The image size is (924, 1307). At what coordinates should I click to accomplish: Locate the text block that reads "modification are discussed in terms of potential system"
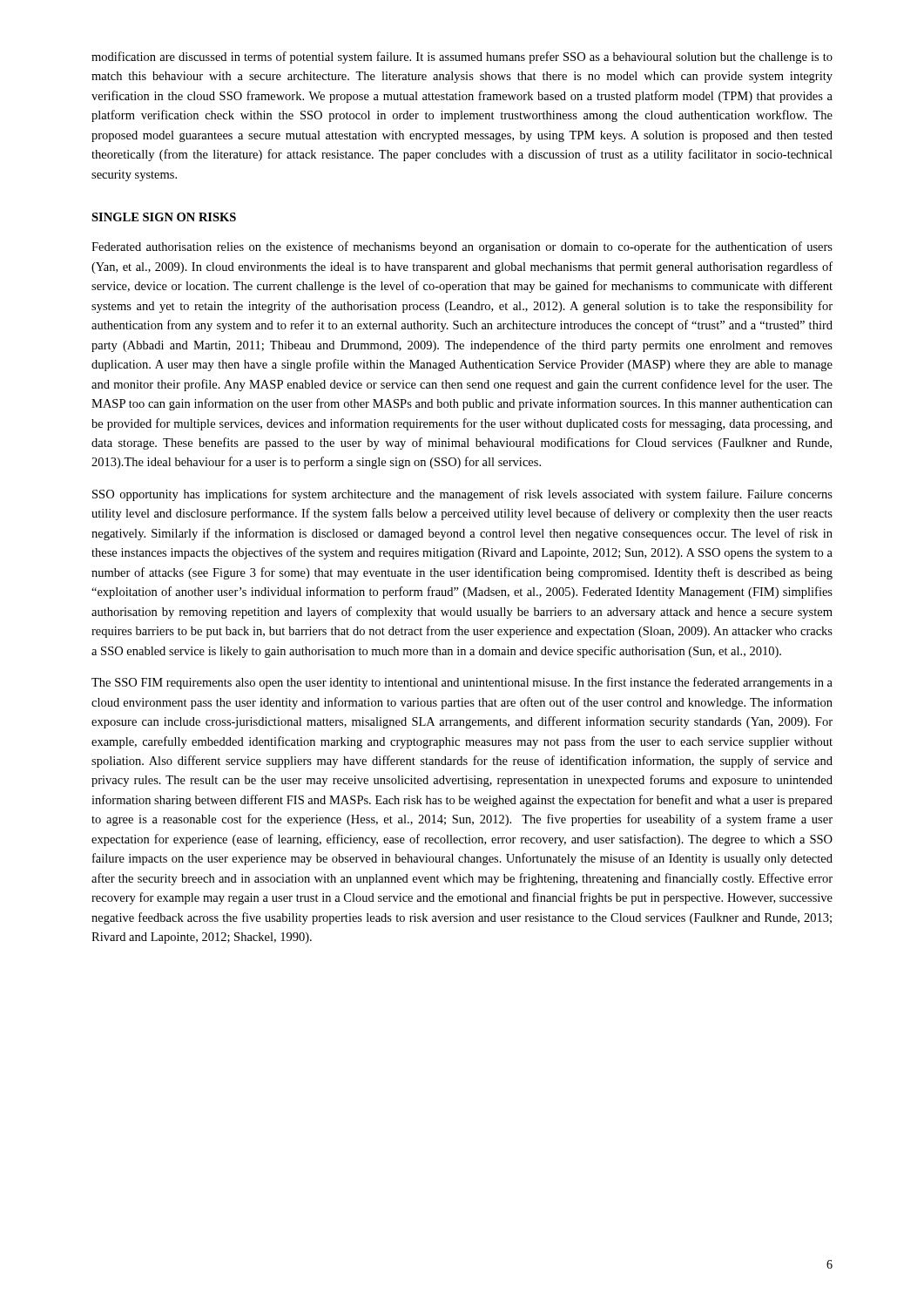462,115
